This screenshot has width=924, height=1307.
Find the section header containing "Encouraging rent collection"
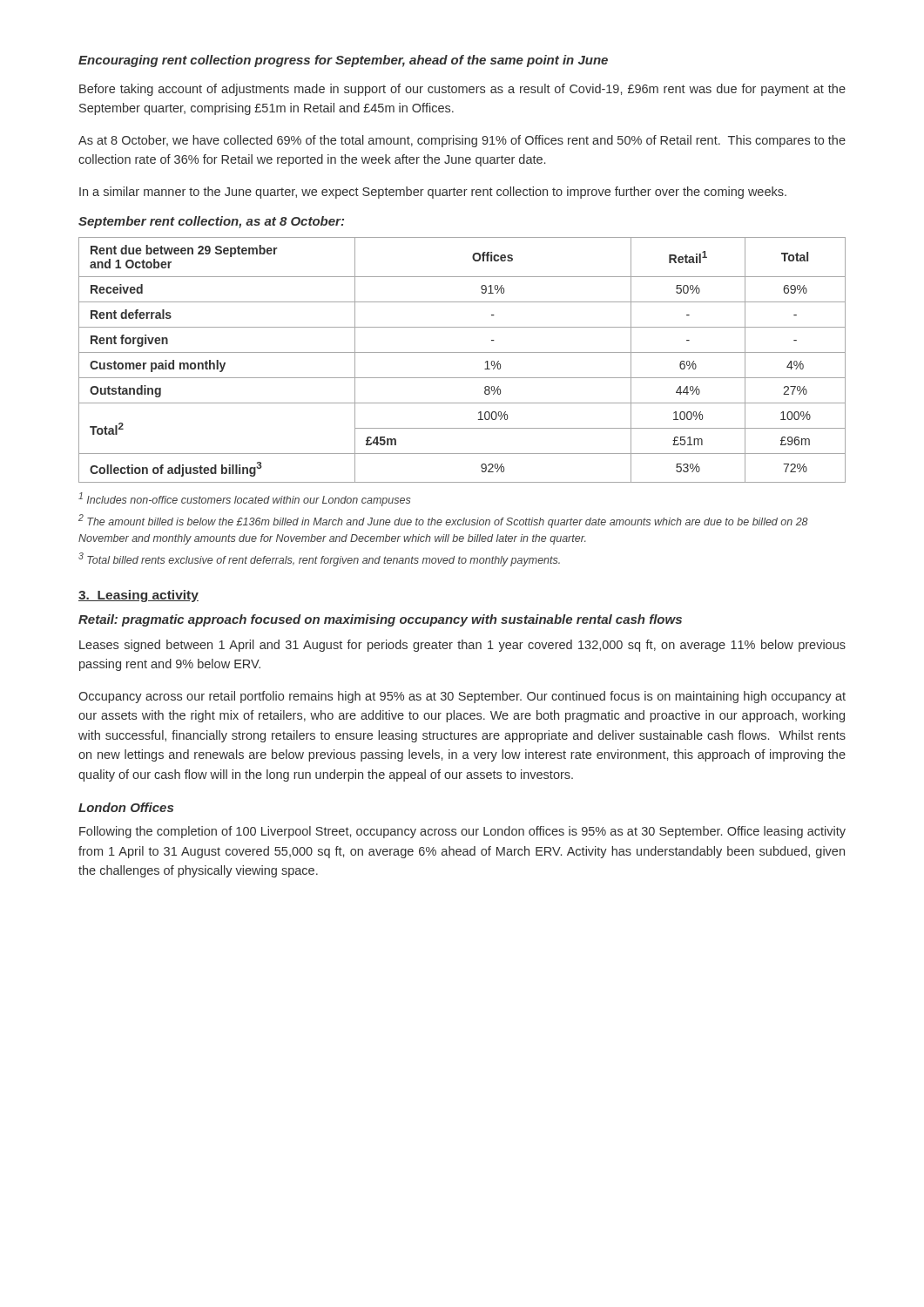click(x=343, y=60)
